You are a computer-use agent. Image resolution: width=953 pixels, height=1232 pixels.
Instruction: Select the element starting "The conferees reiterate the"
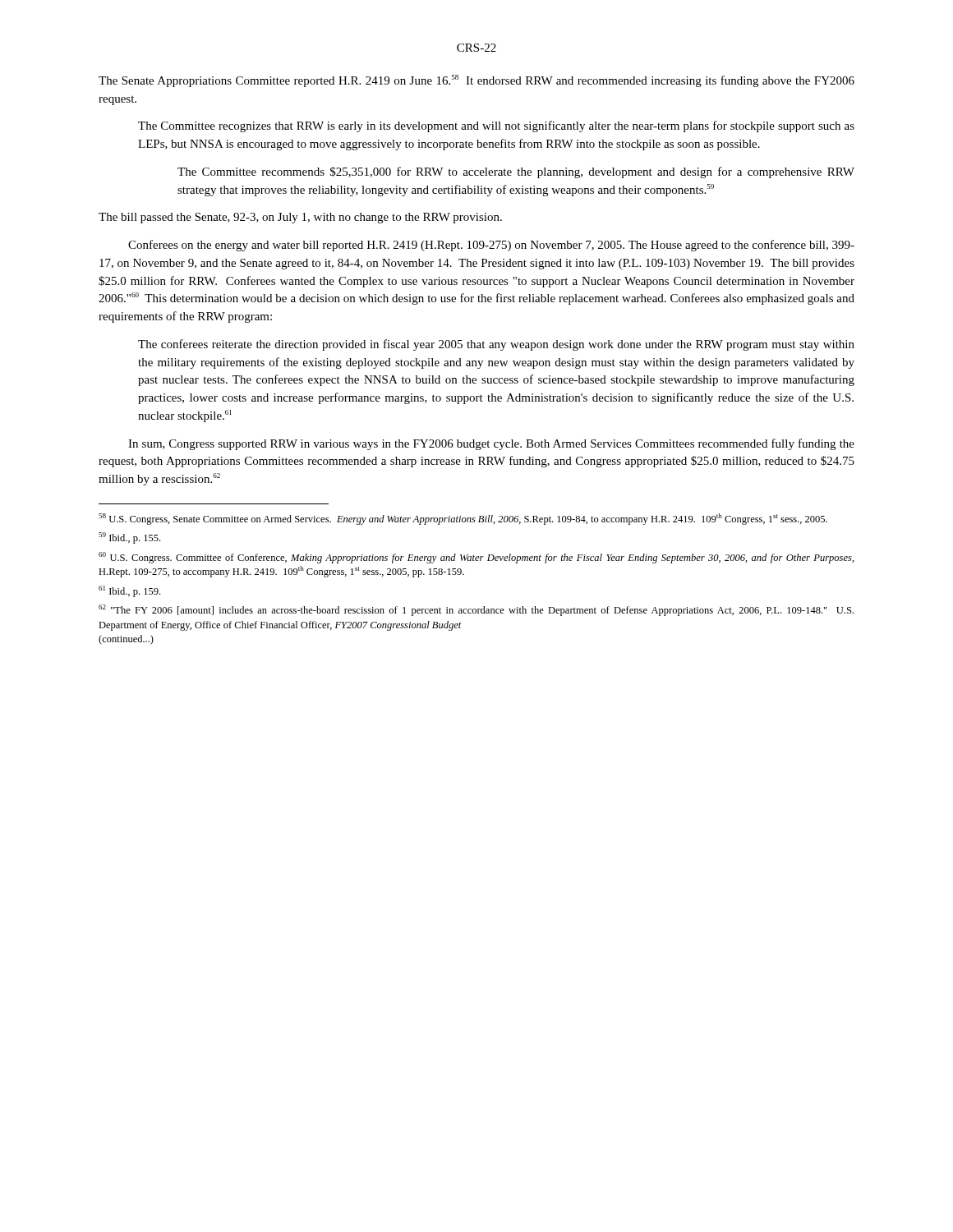pyautogui.click(x=496, y=380)
